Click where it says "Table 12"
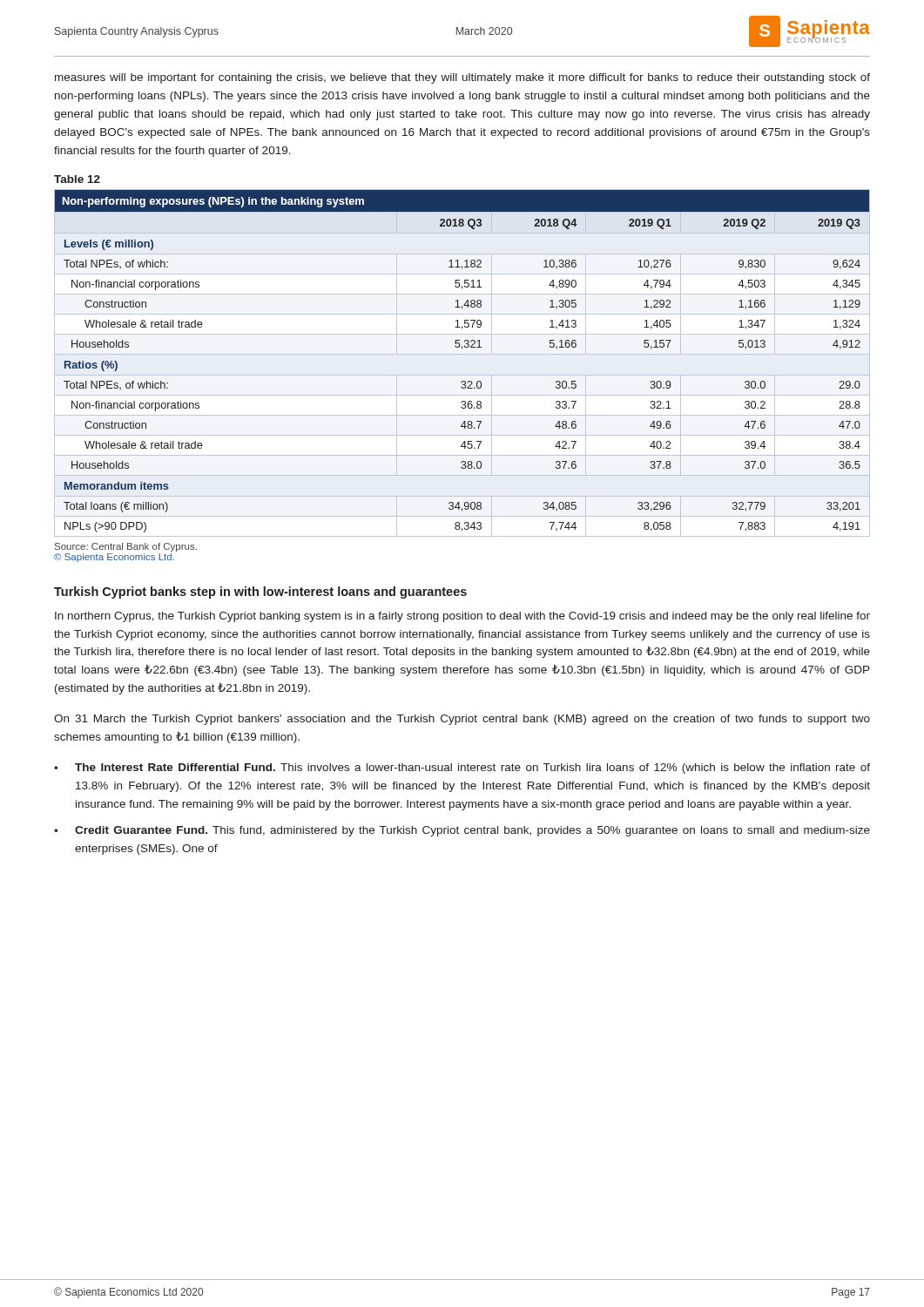 (77, 179)
